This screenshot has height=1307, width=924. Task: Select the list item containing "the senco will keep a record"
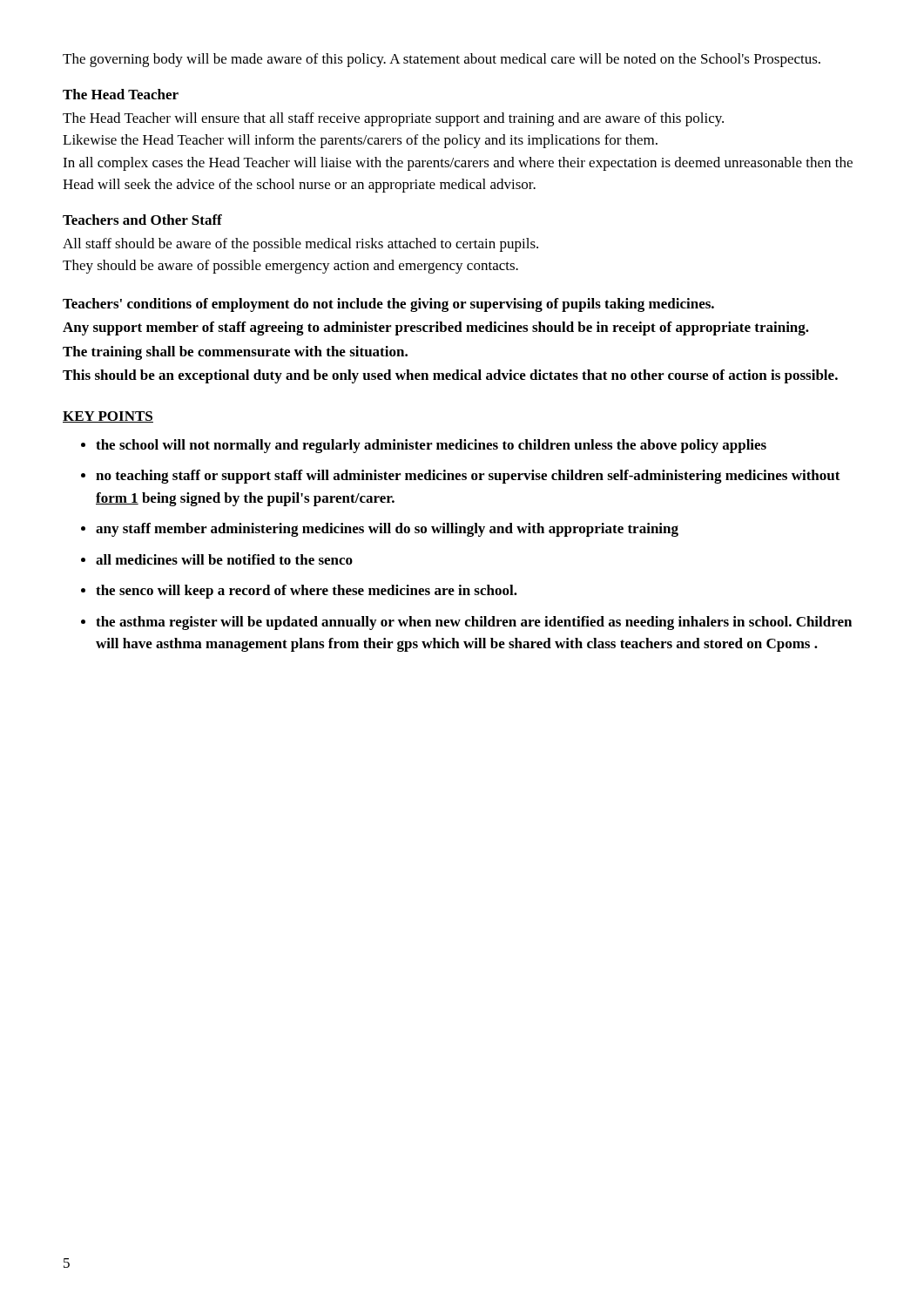click(307, 590)
